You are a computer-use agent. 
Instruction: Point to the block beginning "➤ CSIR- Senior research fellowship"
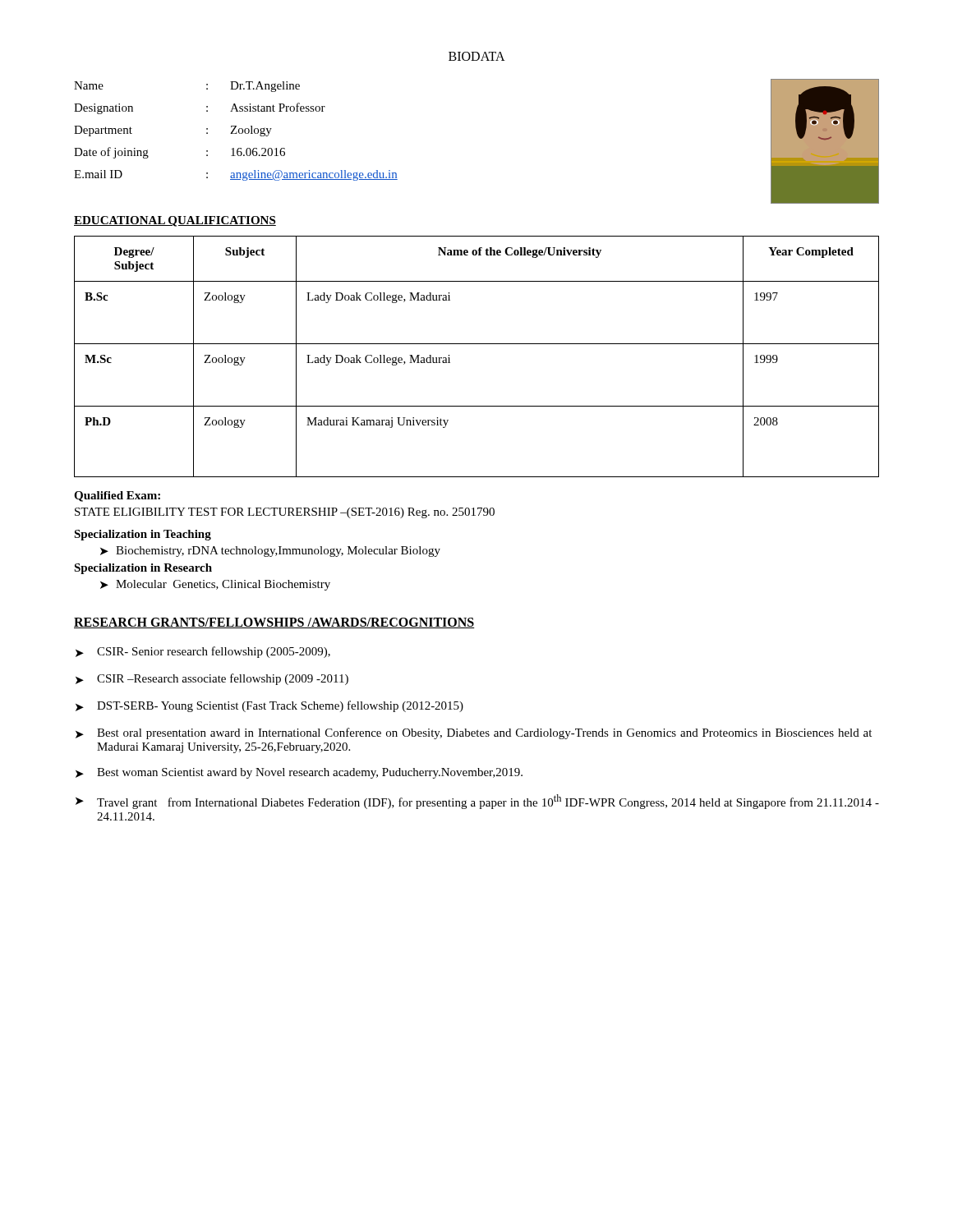203,652
